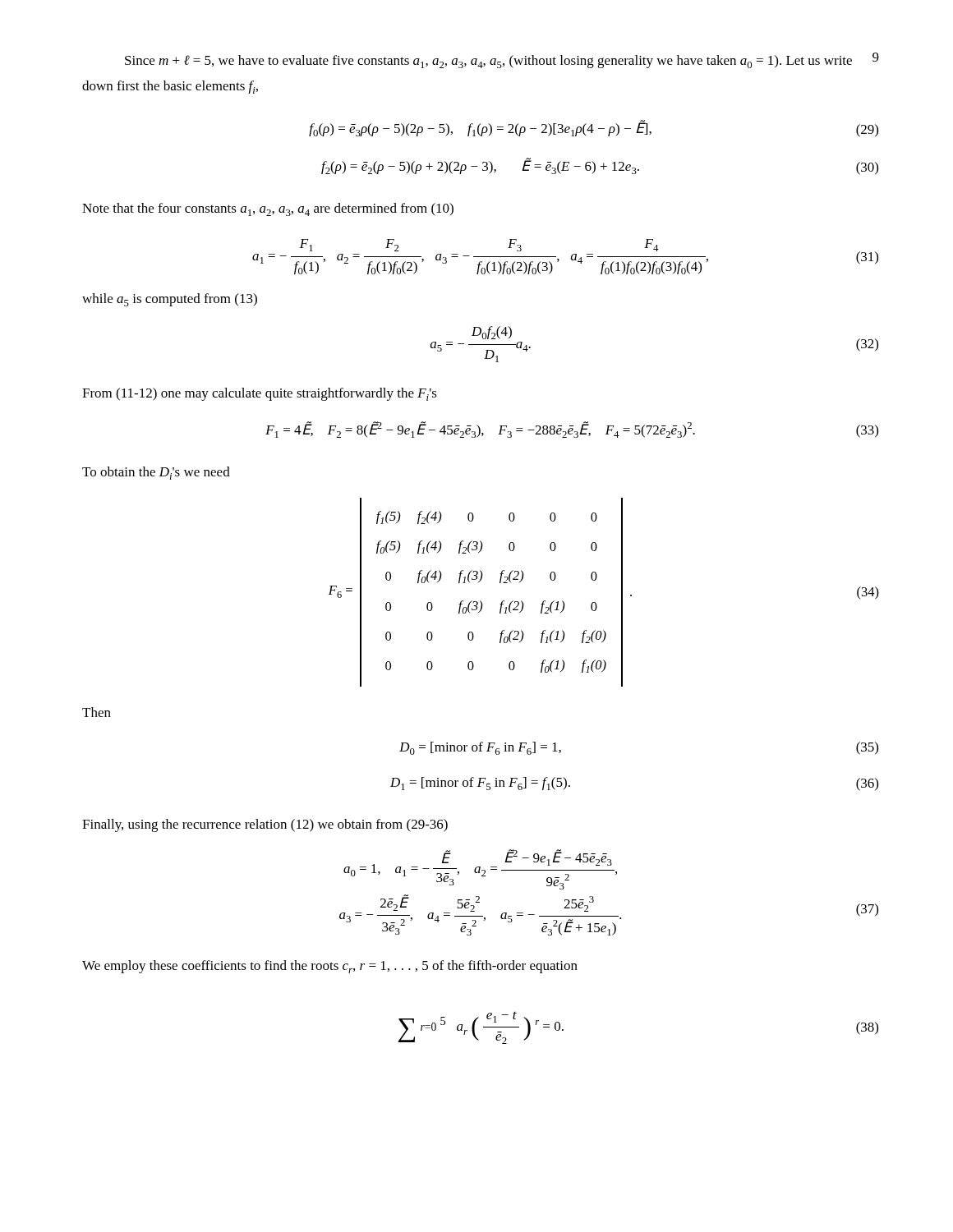This screenshot has width=953, height=1232.
Task: Click the formula that begins "f0(ρ) = ē3ρ(ρ − 5)(2ρ − 5),"
Action: pyautogui.click(x=594, y=130)
